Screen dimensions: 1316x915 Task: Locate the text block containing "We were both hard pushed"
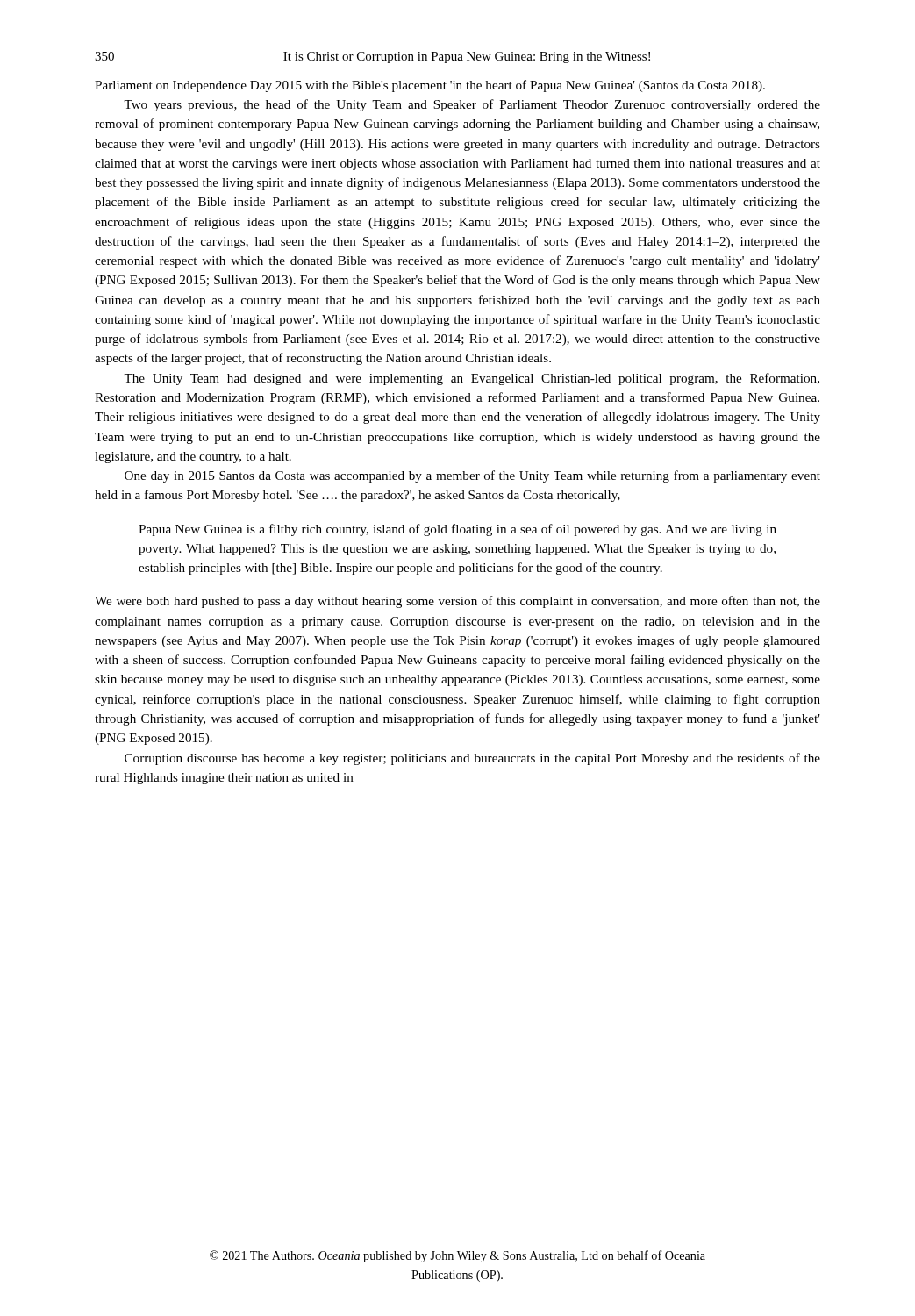pos(458,689)
